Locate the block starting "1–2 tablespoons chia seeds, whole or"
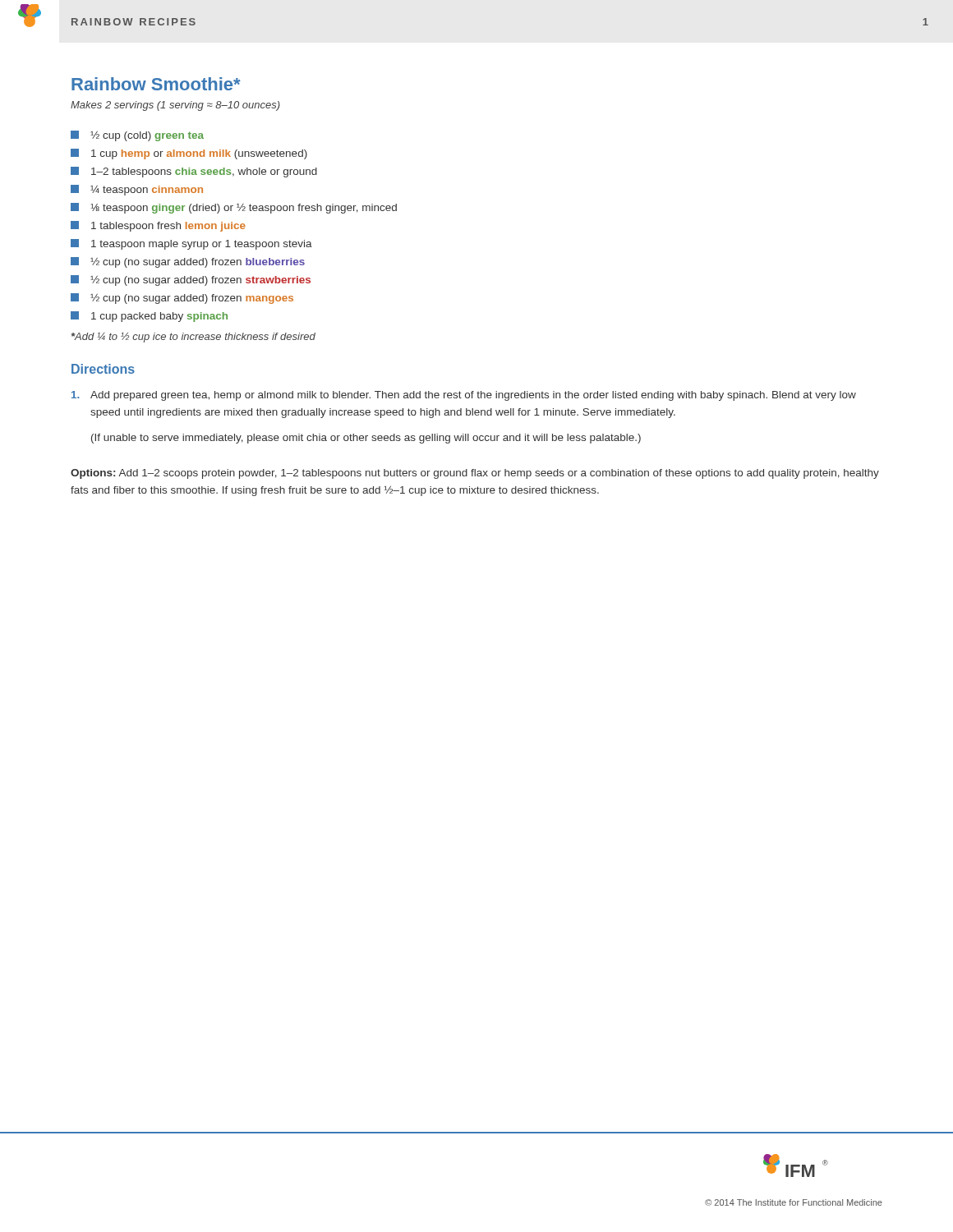The width and height of the screenshot is (953, 1232). (x=194, y=171)
